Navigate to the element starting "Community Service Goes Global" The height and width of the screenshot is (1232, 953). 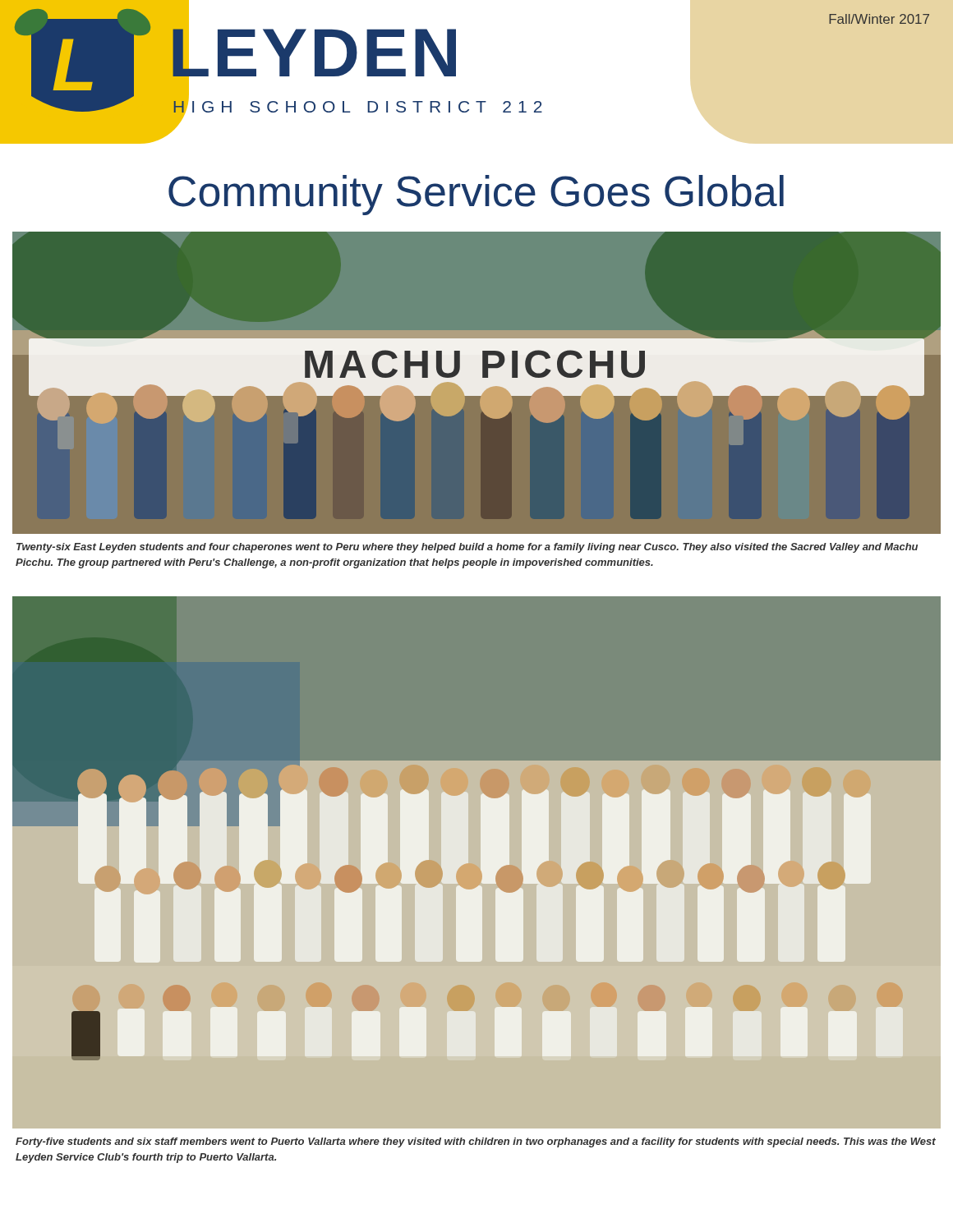coord(476,189)
